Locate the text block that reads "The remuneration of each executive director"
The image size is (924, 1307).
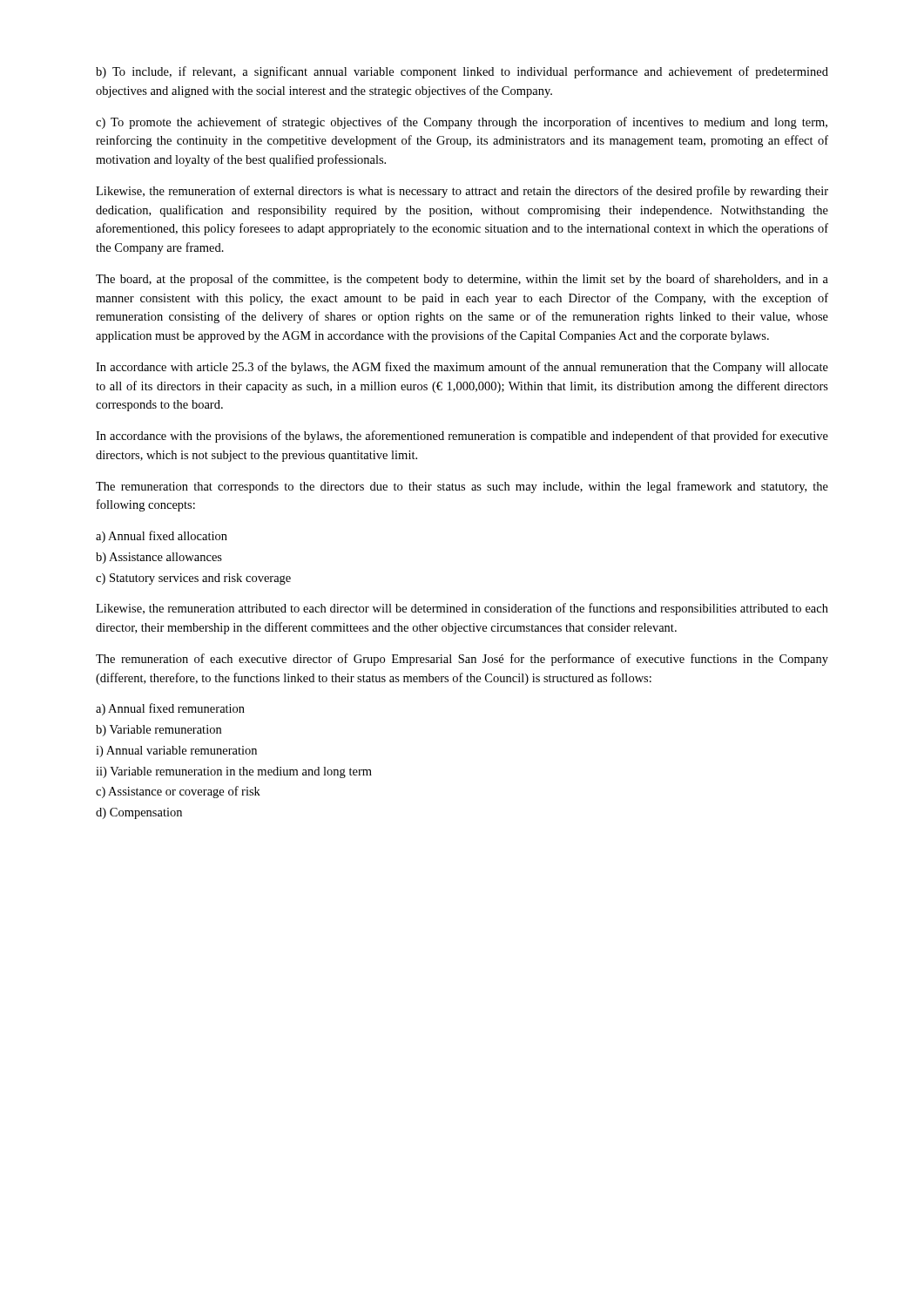[x=462, y=668]
